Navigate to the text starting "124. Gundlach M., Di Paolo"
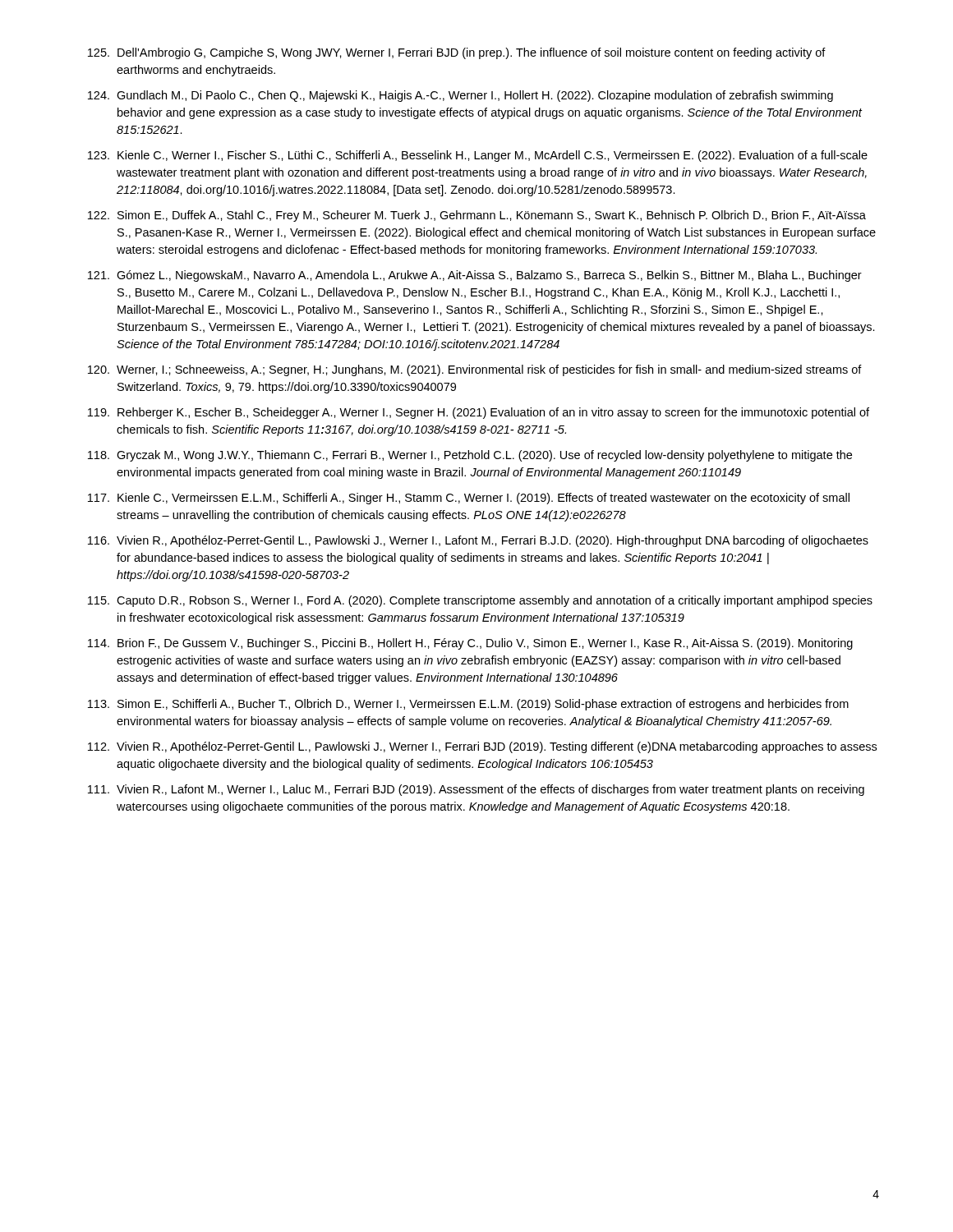Viewport: 953px width, 1232px height. pos(476,113)
